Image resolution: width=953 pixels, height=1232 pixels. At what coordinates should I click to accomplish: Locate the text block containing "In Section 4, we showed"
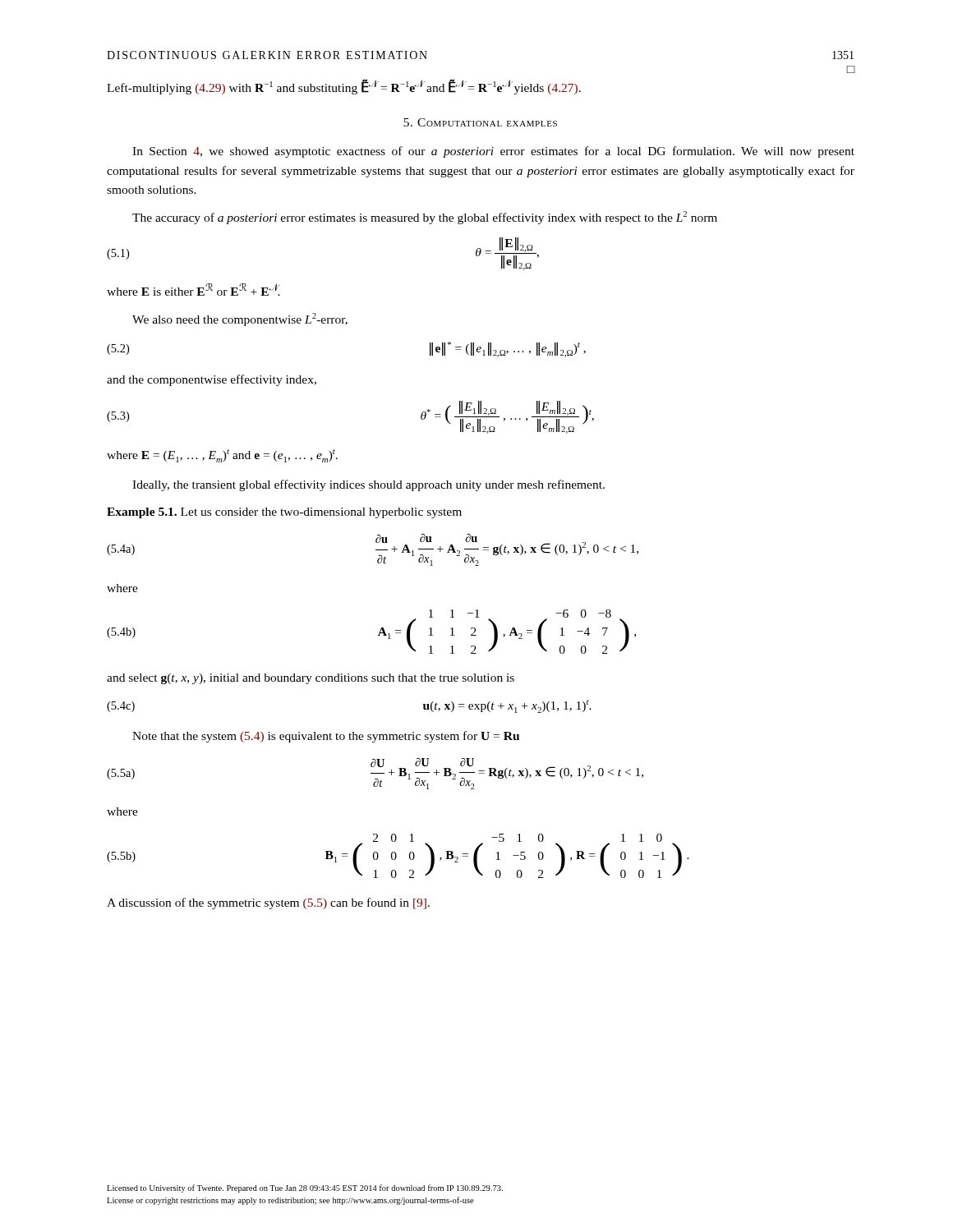(481, 184)
